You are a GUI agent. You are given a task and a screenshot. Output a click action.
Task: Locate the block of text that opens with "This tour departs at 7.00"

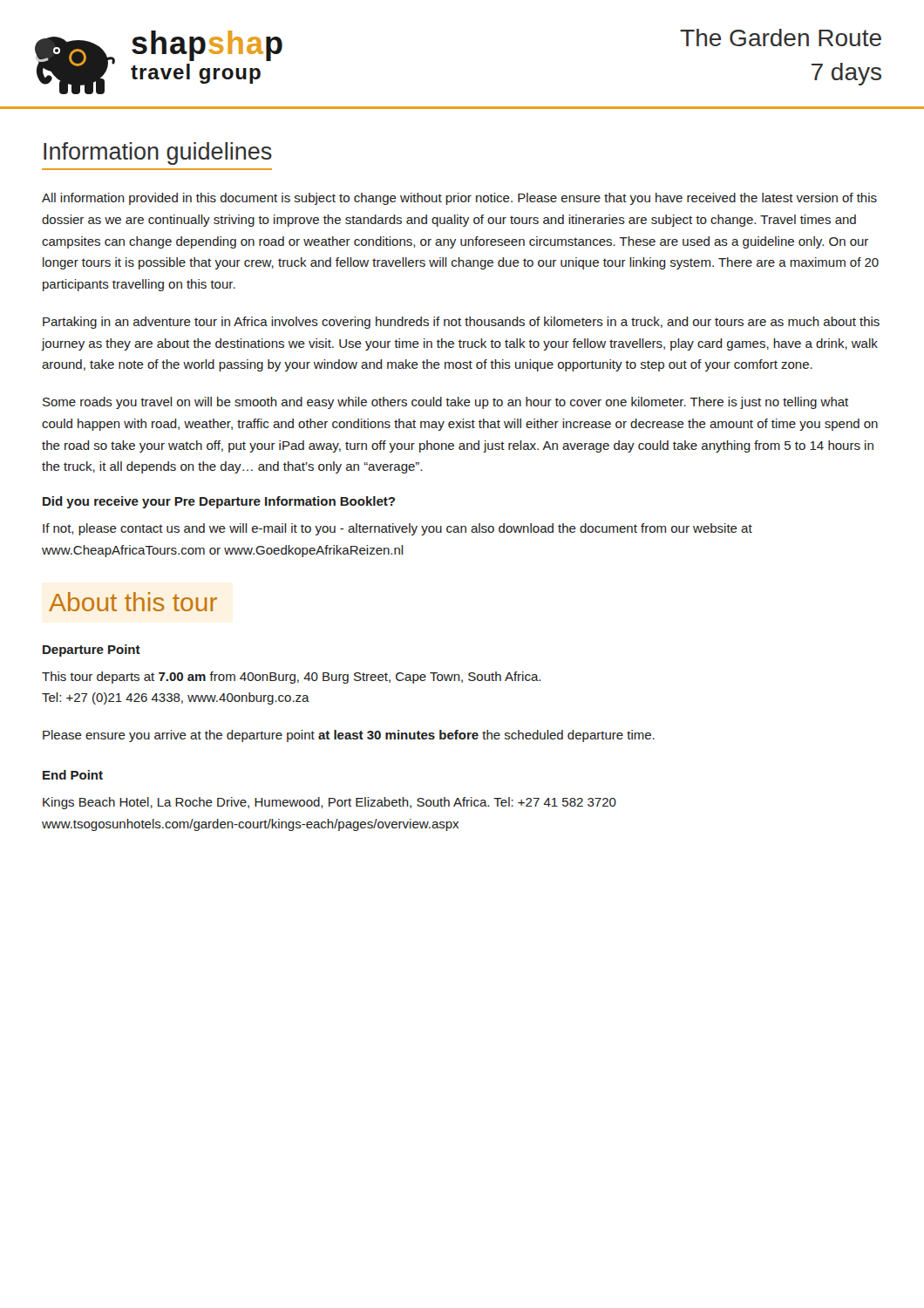292,687
